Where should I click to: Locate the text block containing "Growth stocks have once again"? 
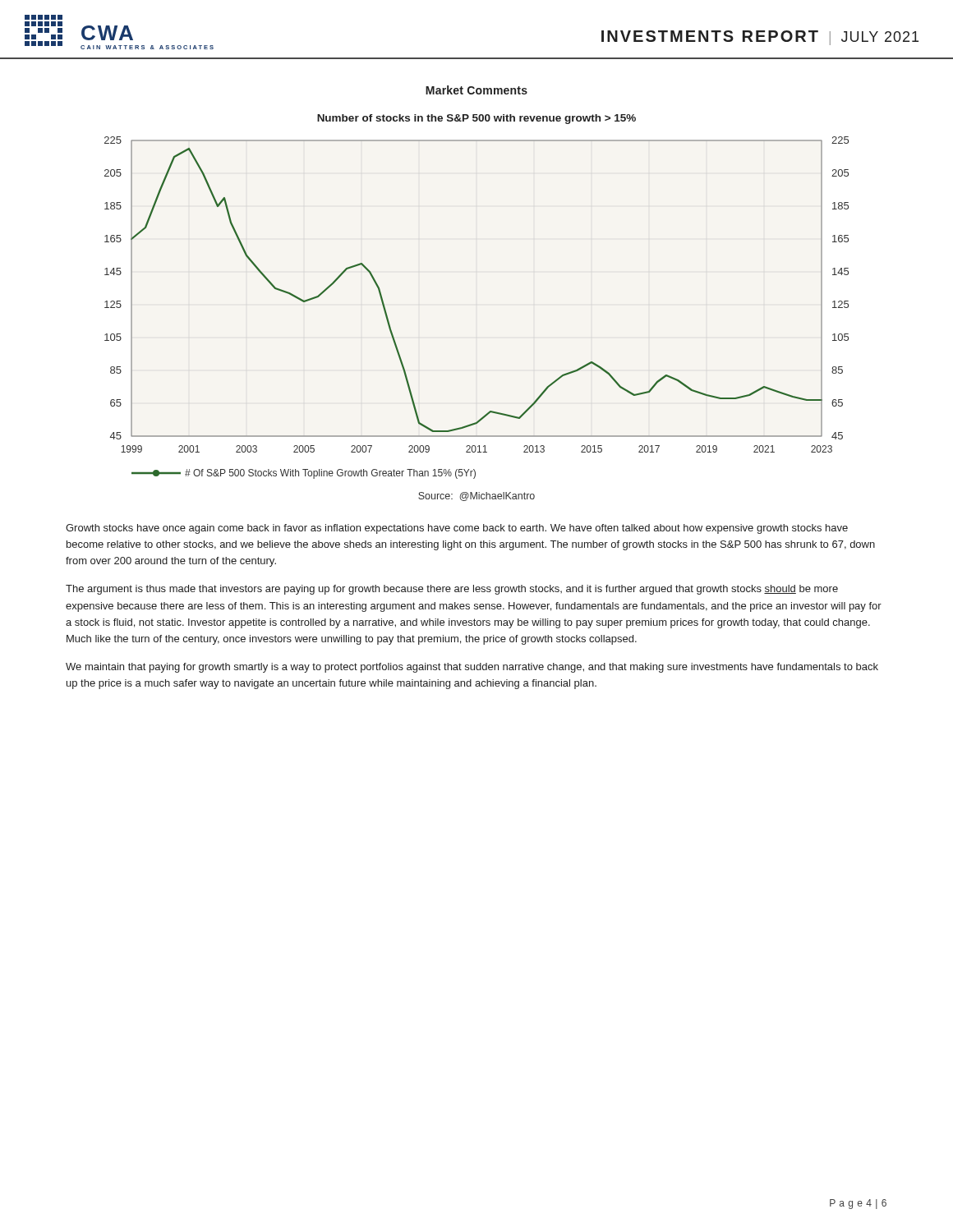coord(470,544)
